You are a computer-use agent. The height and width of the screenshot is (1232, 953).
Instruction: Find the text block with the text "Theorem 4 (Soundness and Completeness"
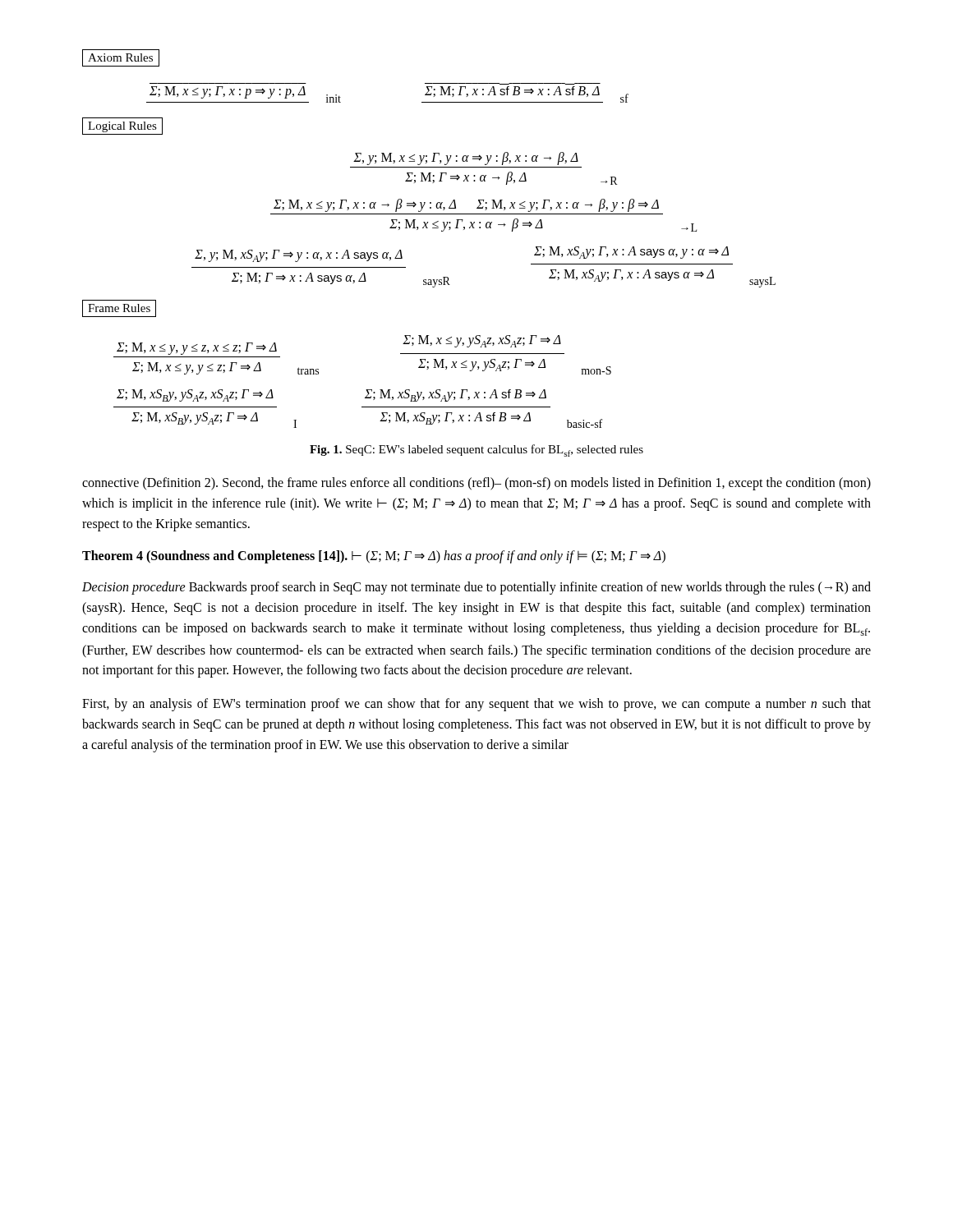pyautogui.click(x=374, y=555)
